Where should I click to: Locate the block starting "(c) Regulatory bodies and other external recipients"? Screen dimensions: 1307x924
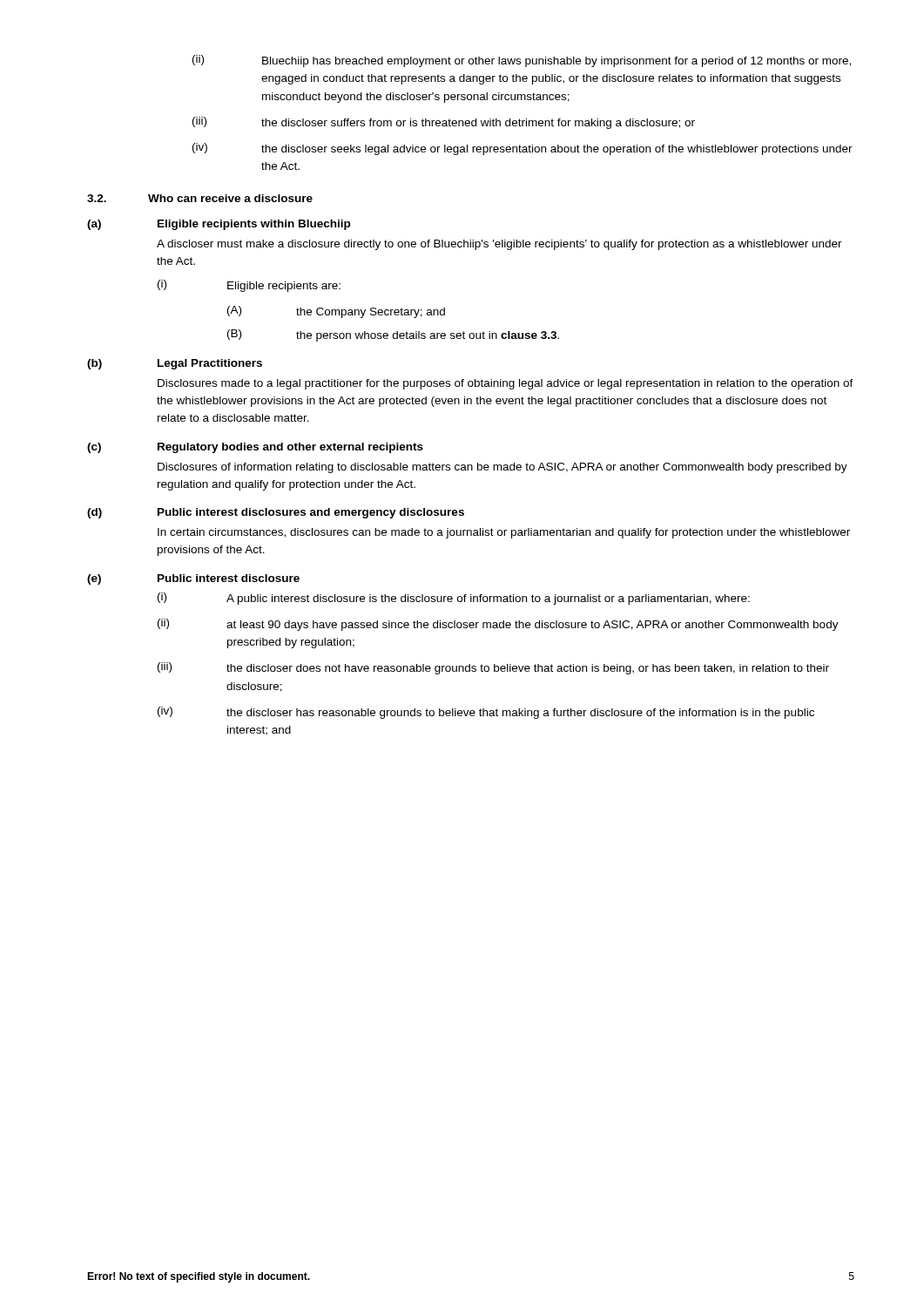point(255,446)
